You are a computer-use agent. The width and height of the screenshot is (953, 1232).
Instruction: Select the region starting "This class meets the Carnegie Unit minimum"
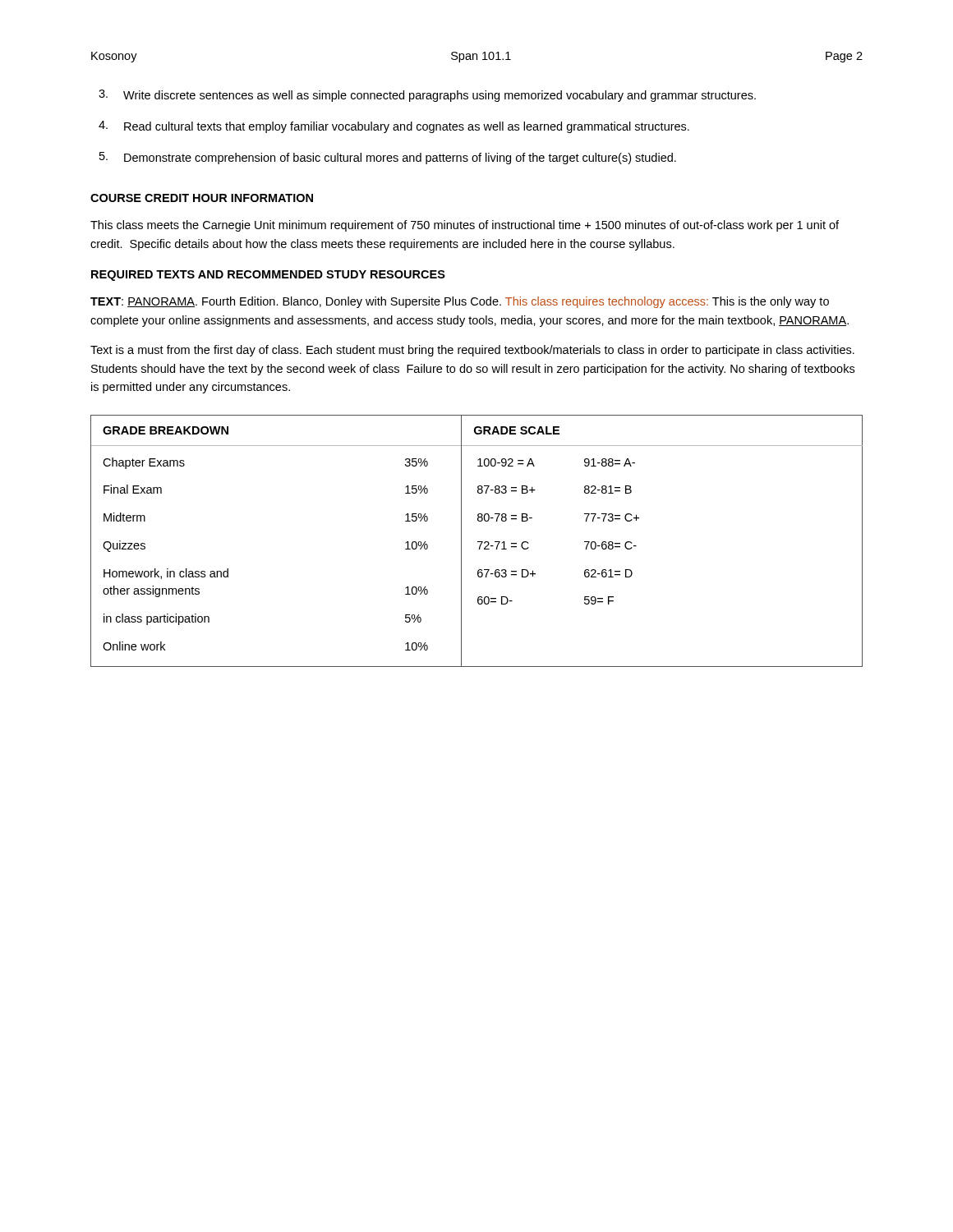[x=465, y=234]
